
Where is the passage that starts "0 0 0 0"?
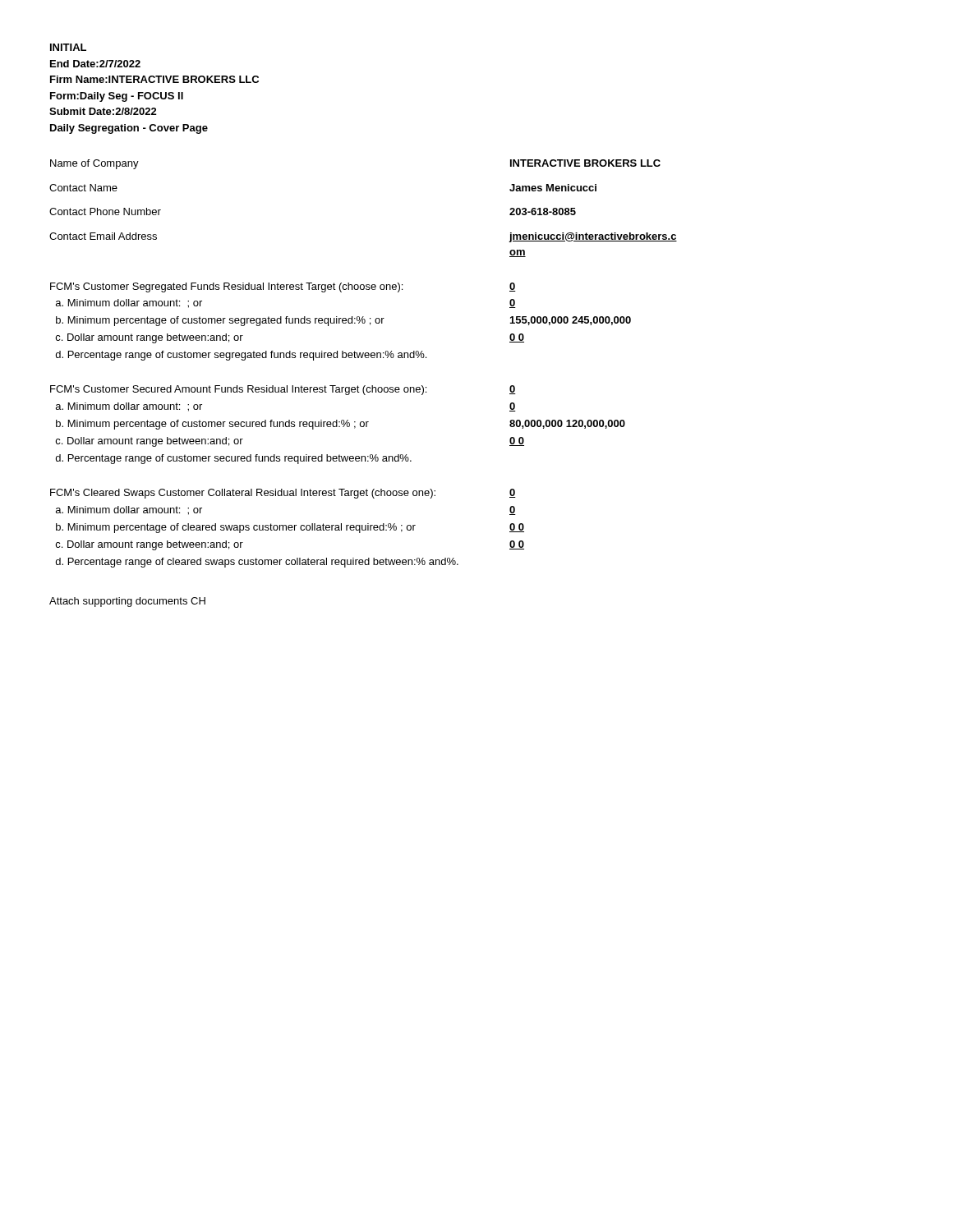click(x=517, y=518)
